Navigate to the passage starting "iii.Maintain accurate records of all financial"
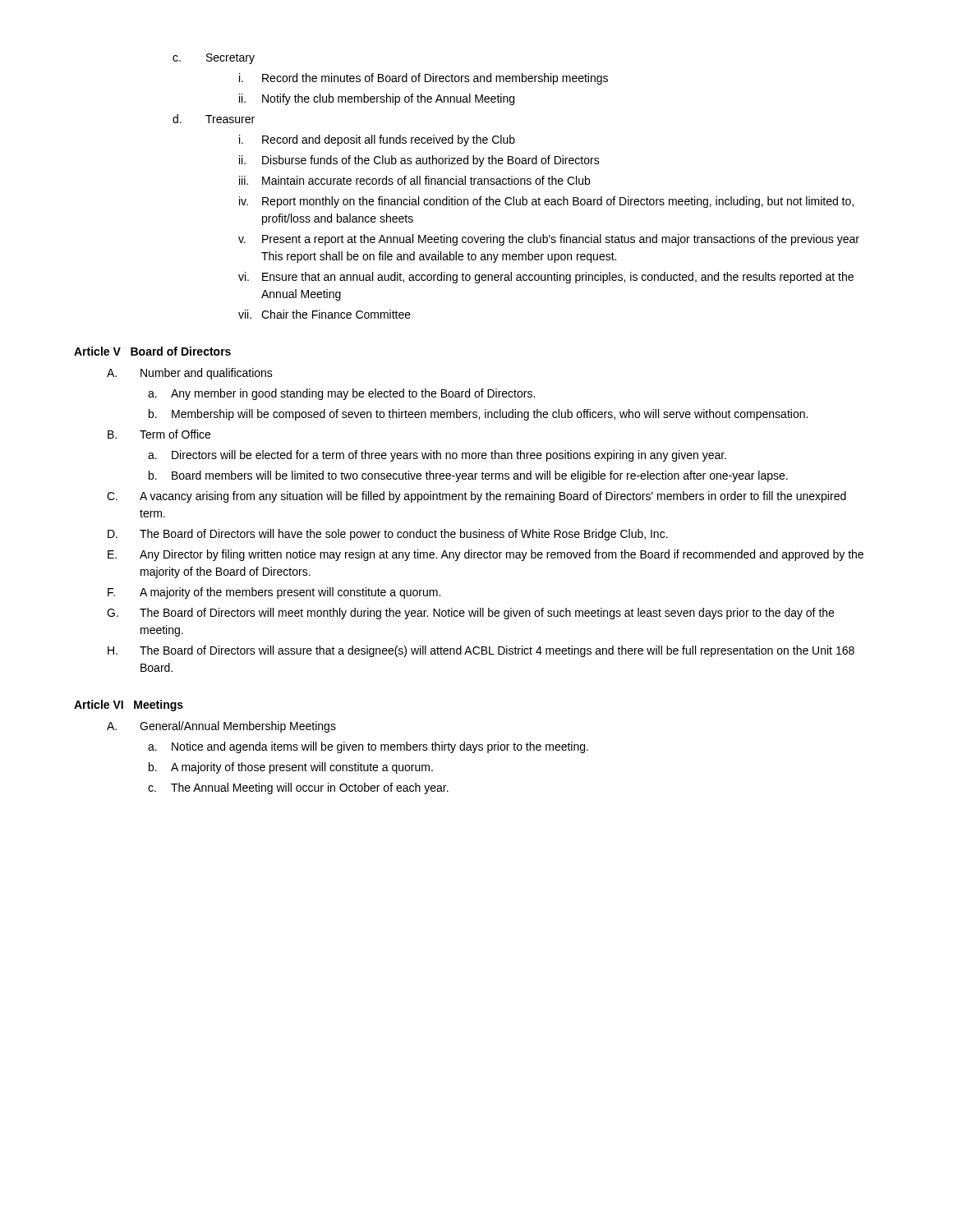Image resolution: width=953 pixels, height=1232 pixels. tap(556, 181)
